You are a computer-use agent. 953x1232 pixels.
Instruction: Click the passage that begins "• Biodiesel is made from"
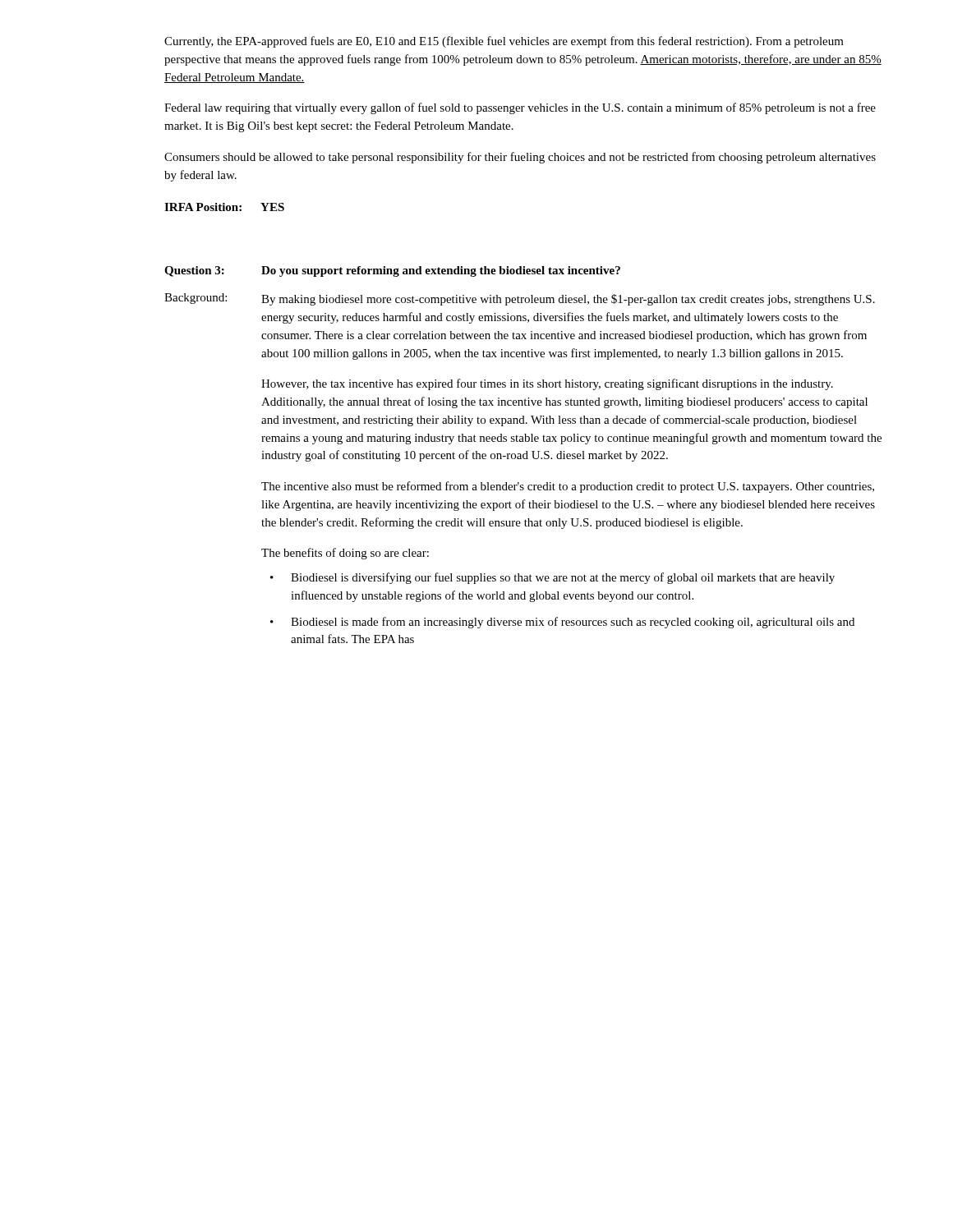coord(578,631)
